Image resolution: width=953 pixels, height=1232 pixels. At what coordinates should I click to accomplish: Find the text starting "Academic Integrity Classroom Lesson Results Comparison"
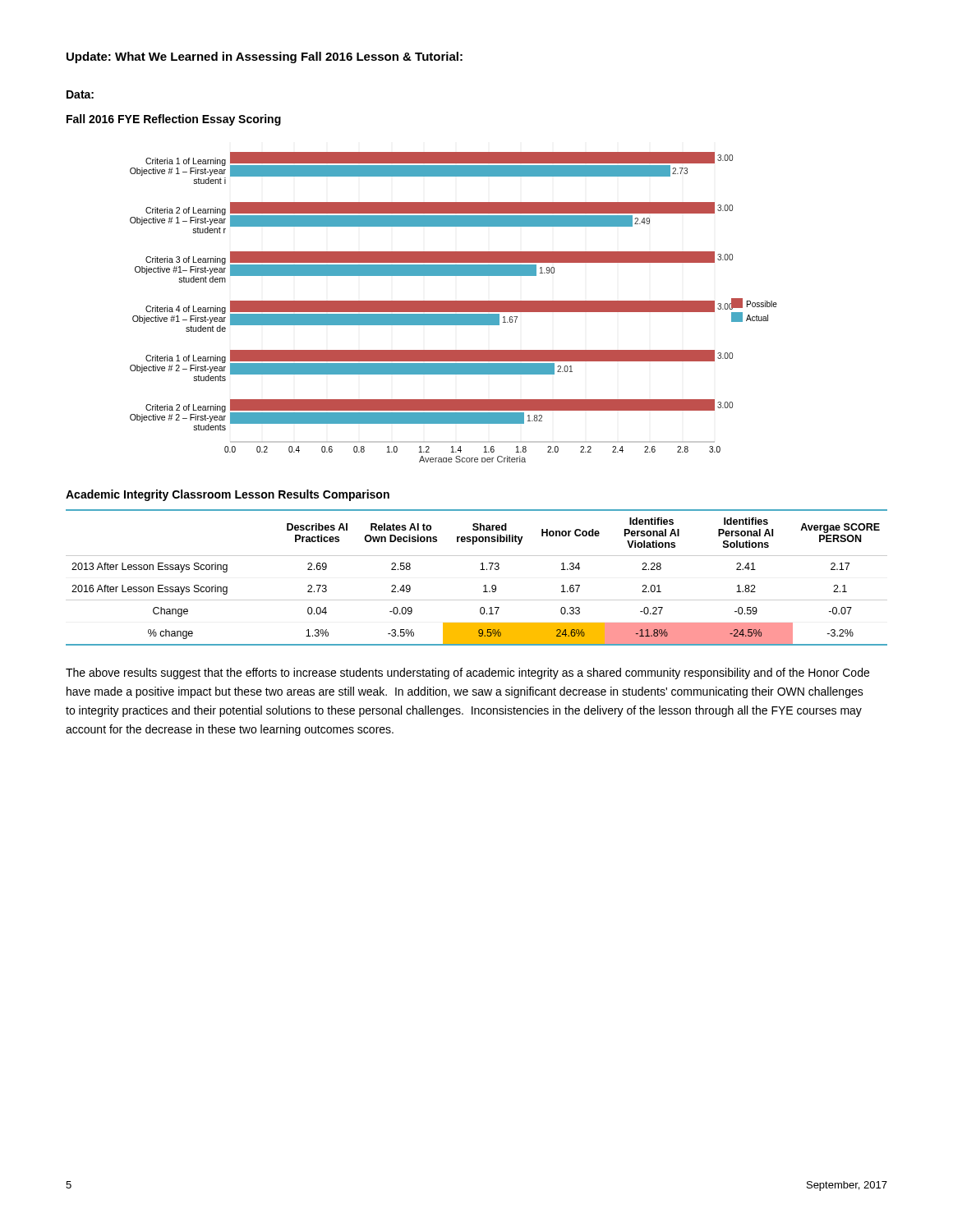tap(228, 494)
